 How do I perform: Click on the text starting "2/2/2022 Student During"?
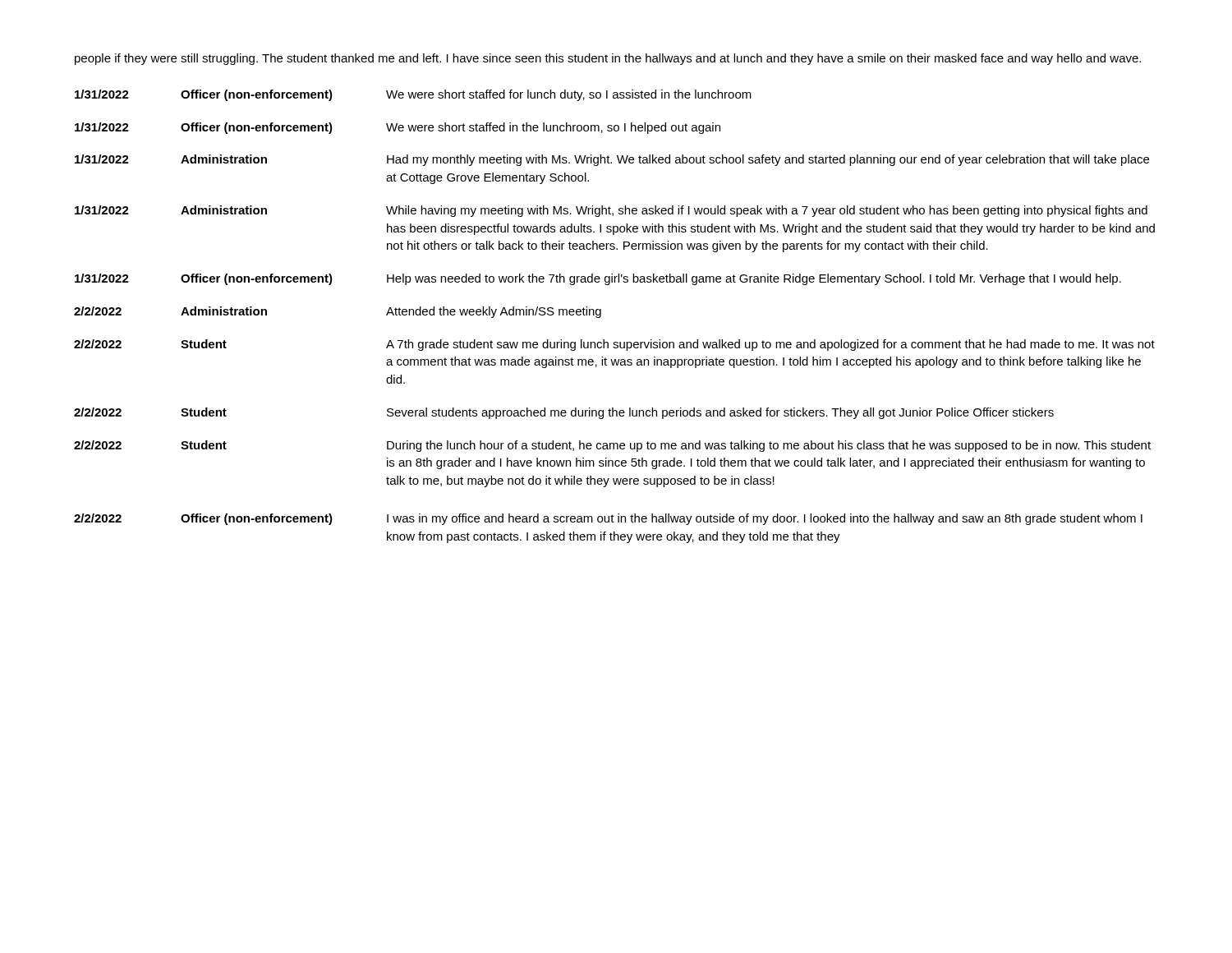point(616,463)
